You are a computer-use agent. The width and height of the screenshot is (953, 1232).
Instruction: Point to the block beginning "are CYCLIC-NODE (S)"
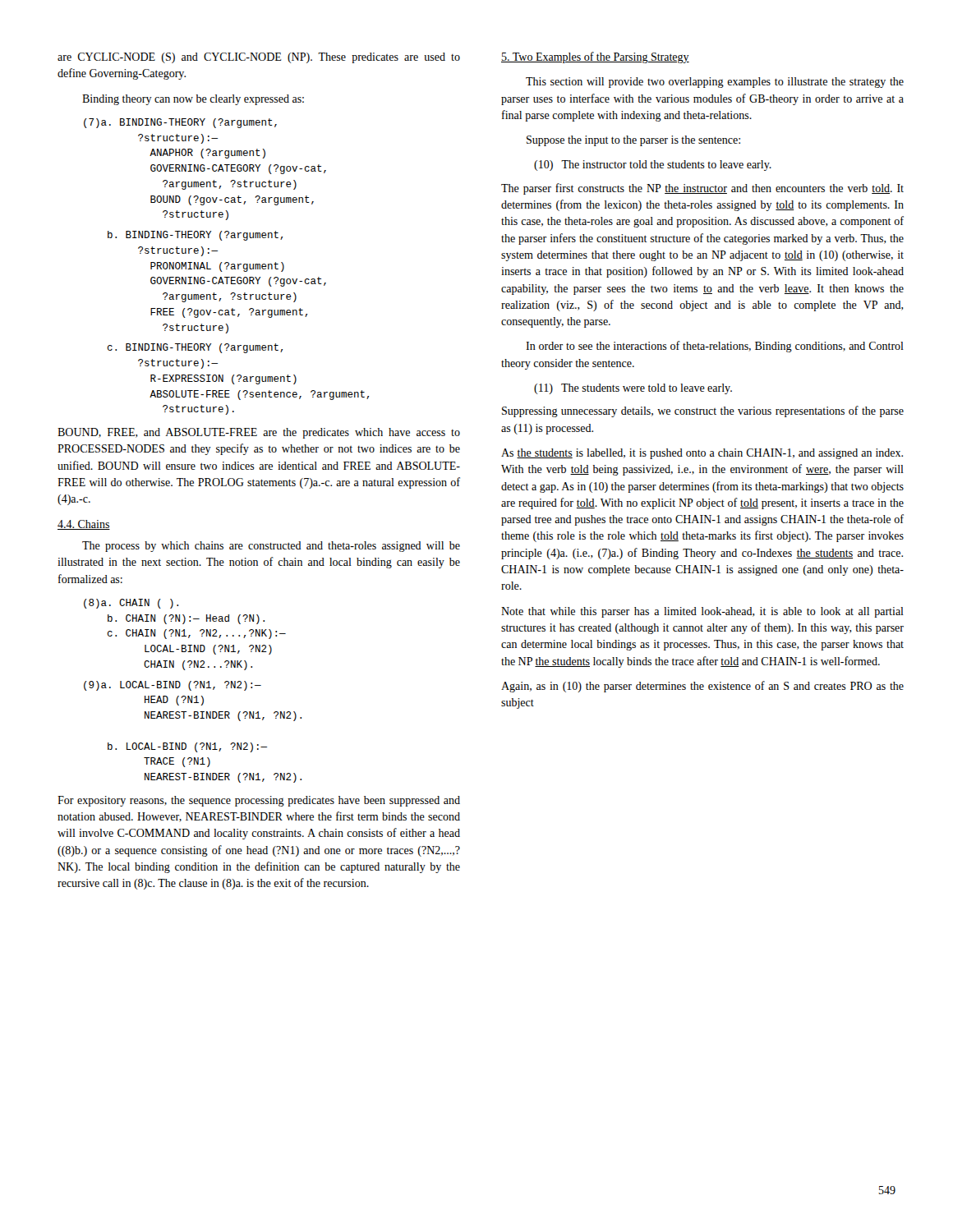[259, 65]
